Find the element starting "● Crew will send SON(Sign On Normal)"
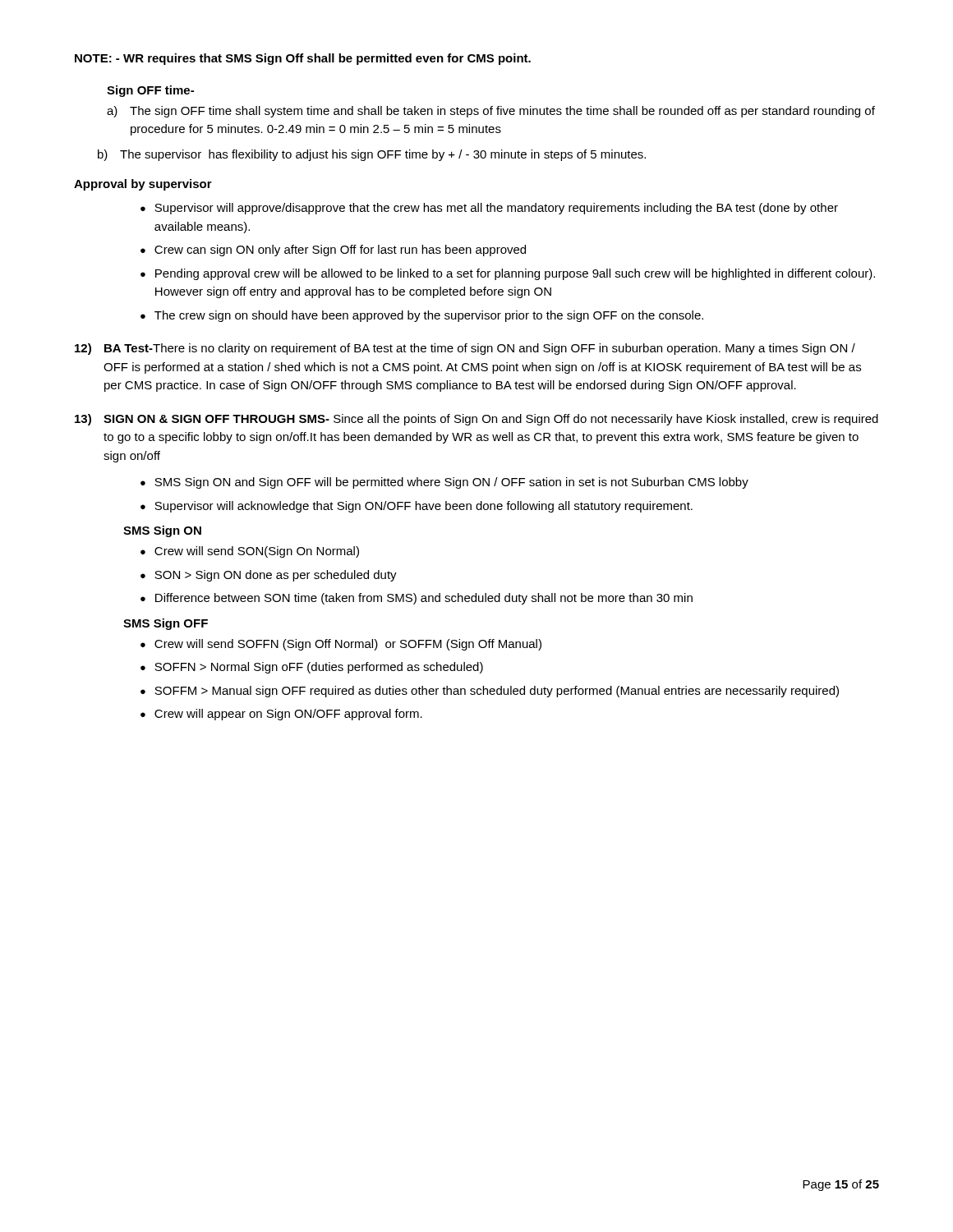 point(250,551)
